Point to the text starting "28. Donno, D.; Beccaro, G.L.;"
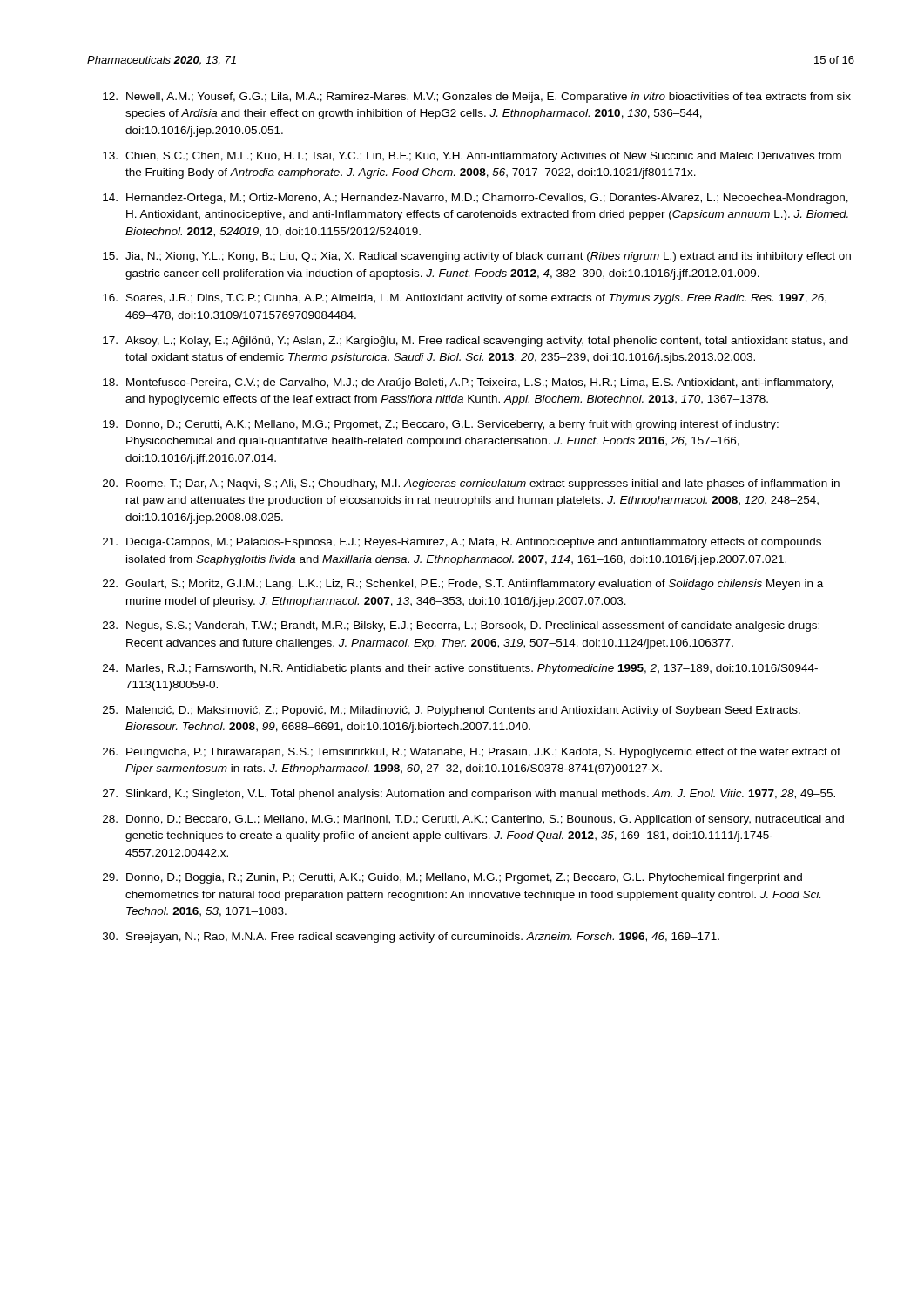 click(471, 835)
